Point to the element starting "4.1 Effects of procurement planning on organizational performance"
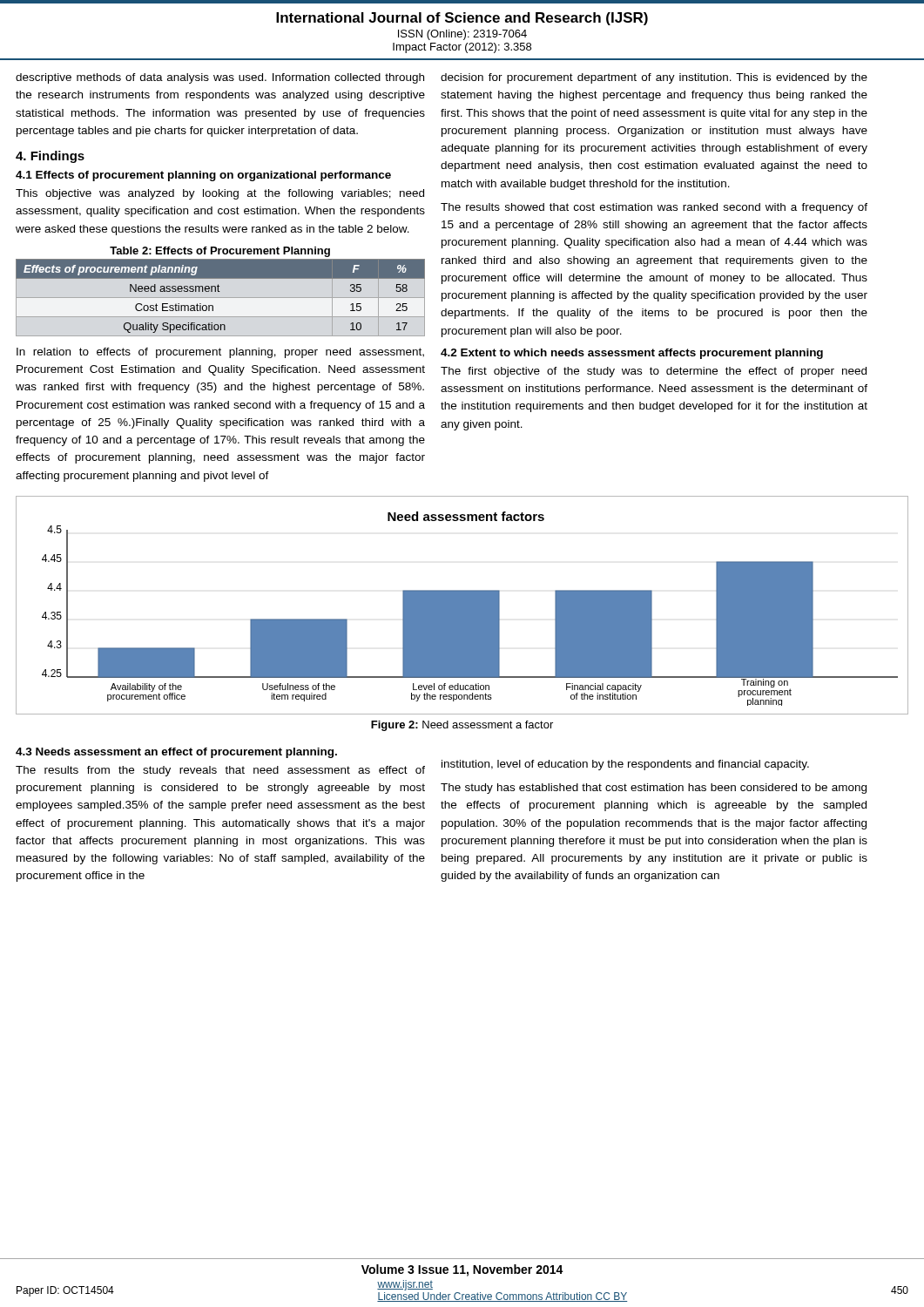Screen dimensions: 1307x924 point(204,175)
